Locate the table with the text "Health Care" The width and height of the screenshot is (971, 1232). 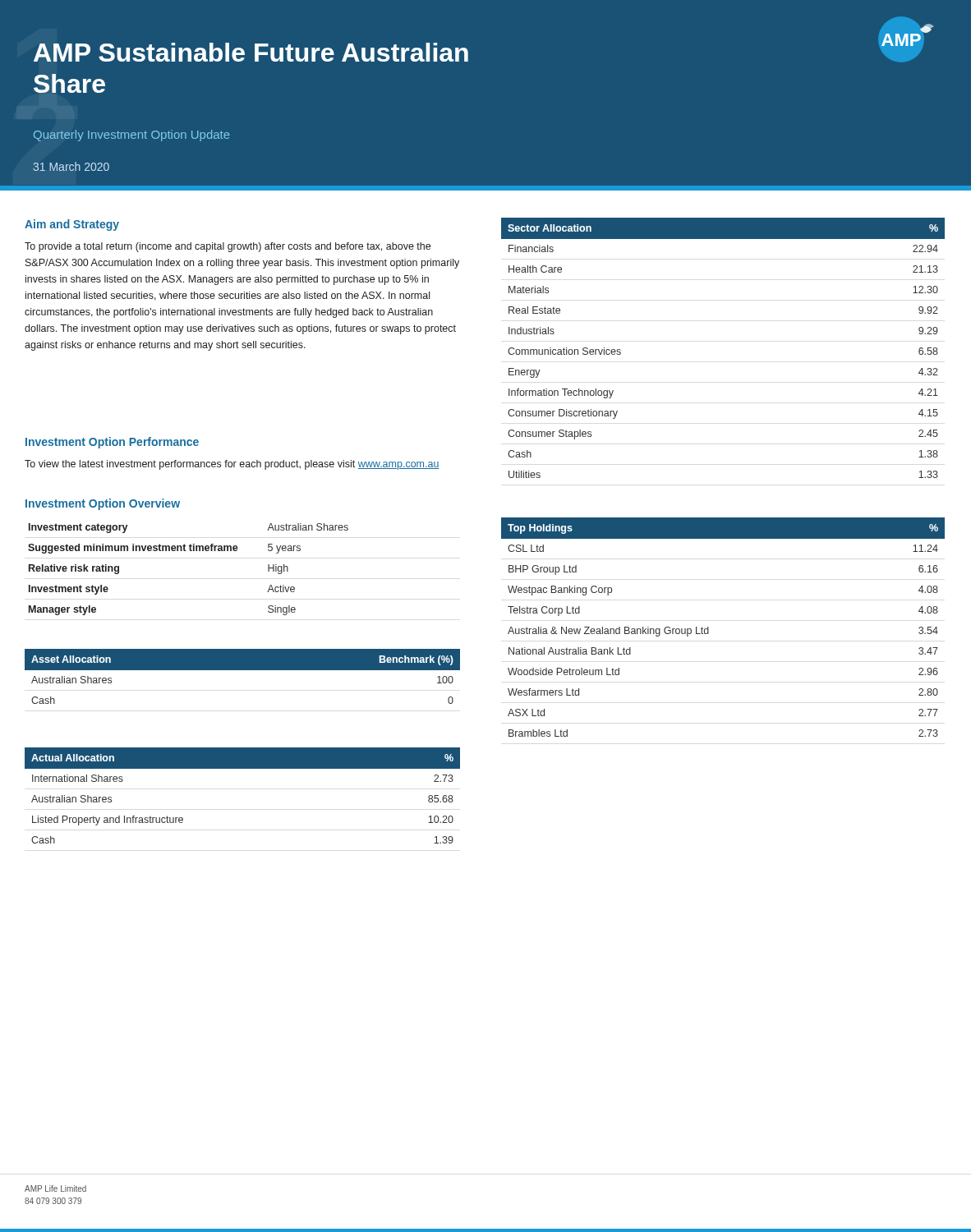723,360
